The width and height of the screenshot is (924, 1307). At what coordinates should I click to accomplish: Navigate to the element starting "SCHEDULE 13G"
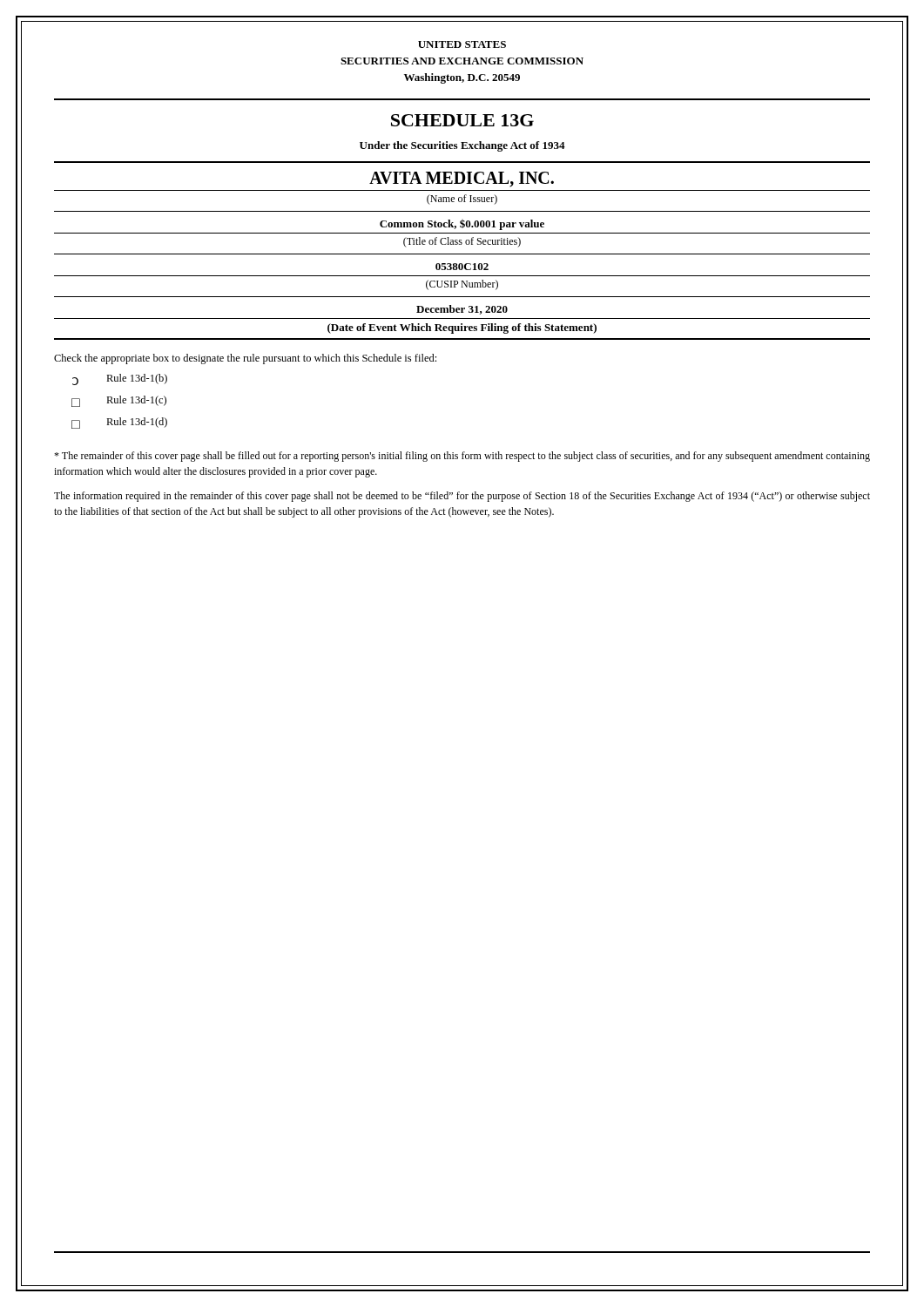tap(462, 119)
